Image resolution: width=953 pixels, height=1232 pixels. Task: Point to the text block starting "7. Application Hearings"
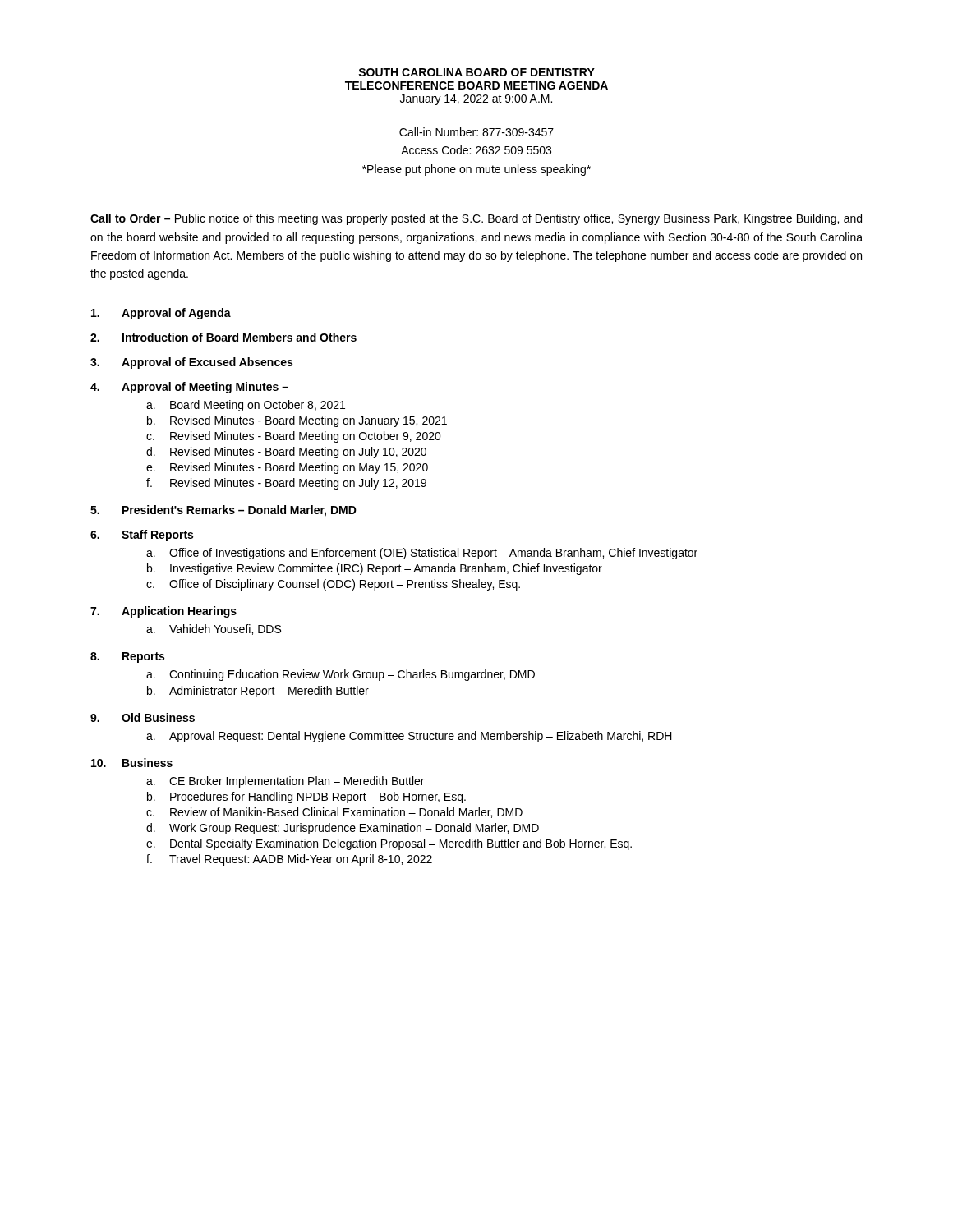163,612
